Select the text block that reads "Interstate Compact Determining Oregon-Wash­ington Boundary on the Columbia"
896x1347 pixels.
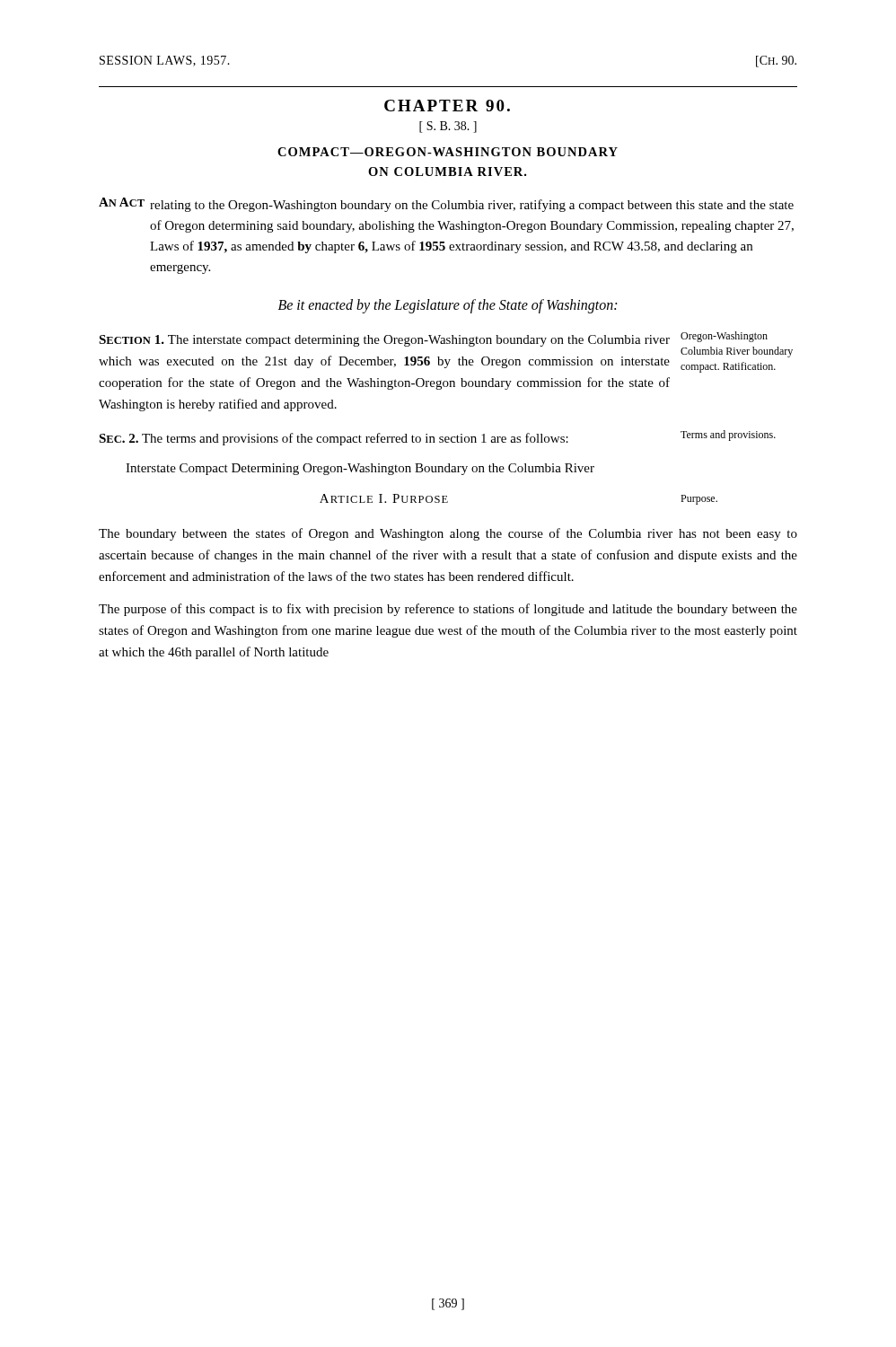tap(360, 468)
